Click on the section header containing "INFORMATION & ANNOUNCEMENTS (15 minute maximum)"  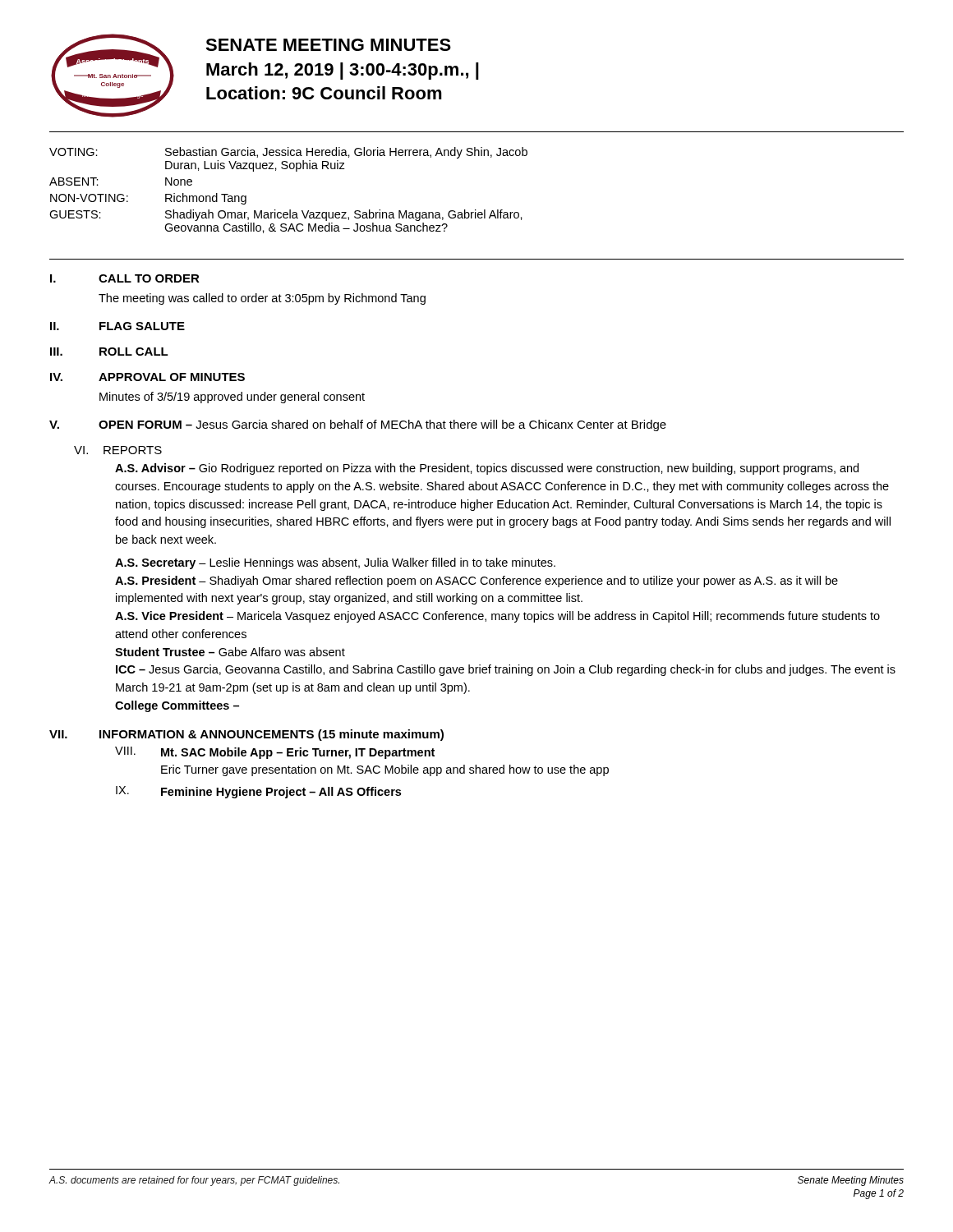(271, 733)
